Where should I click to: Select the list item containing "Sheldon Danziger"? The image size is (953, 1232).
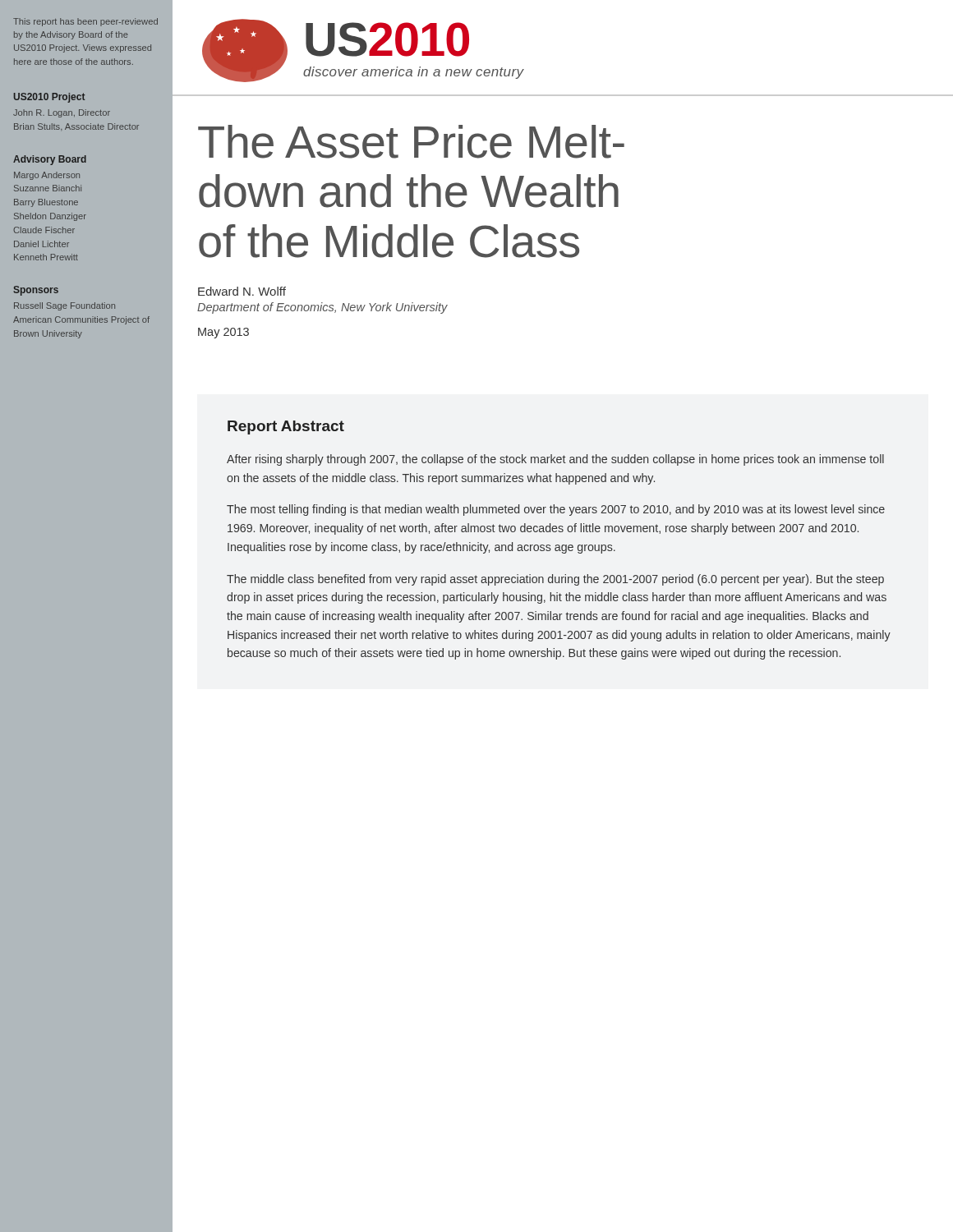[x=50, y=216]
